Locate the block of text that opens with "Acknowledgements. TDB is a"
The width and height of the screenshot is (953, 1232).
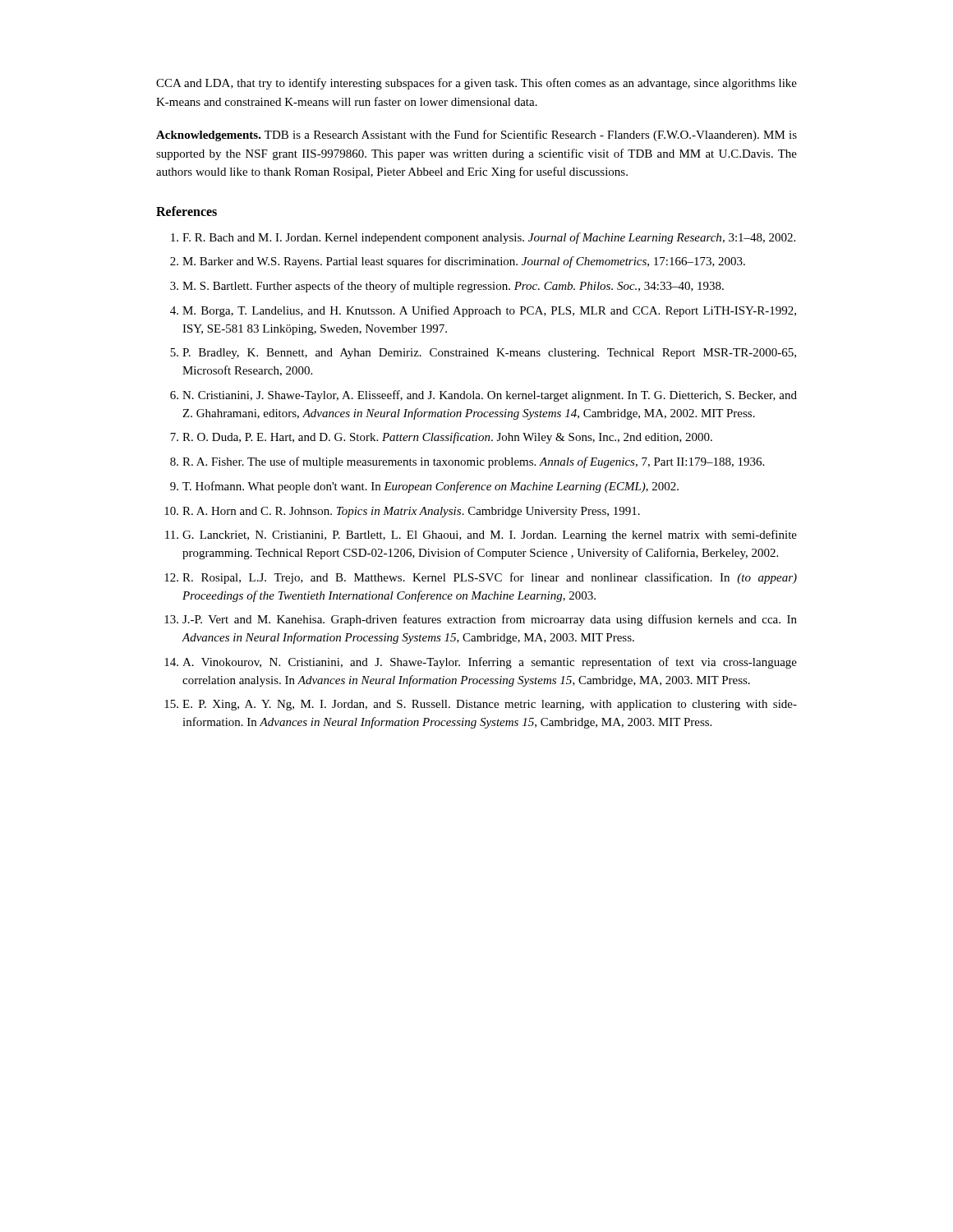tap(476, 153)
